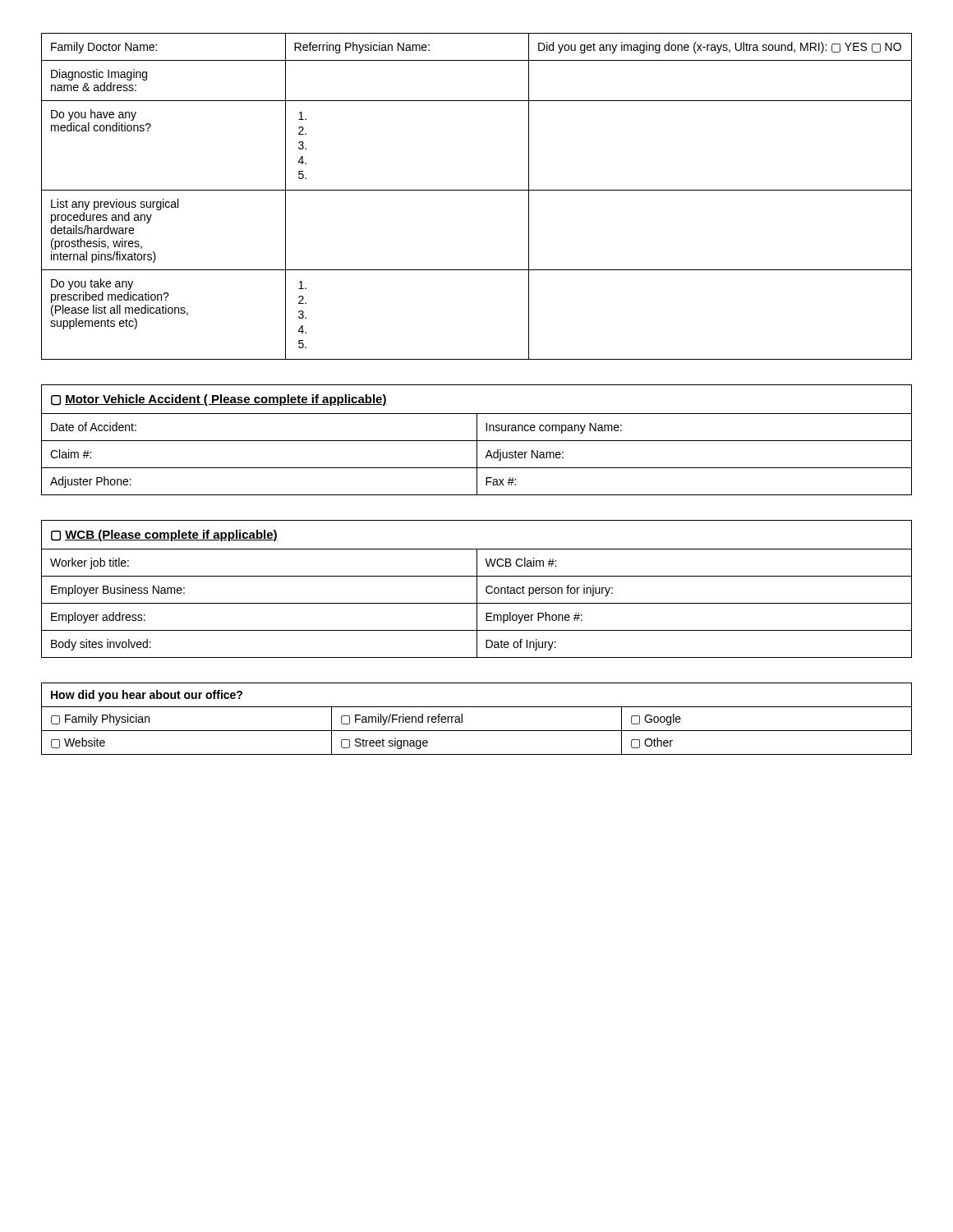The width and height of the screenshot is (953, 1232).
Task: Select the table that reads "Insurance company Name:"
Action: coord(476,440)
